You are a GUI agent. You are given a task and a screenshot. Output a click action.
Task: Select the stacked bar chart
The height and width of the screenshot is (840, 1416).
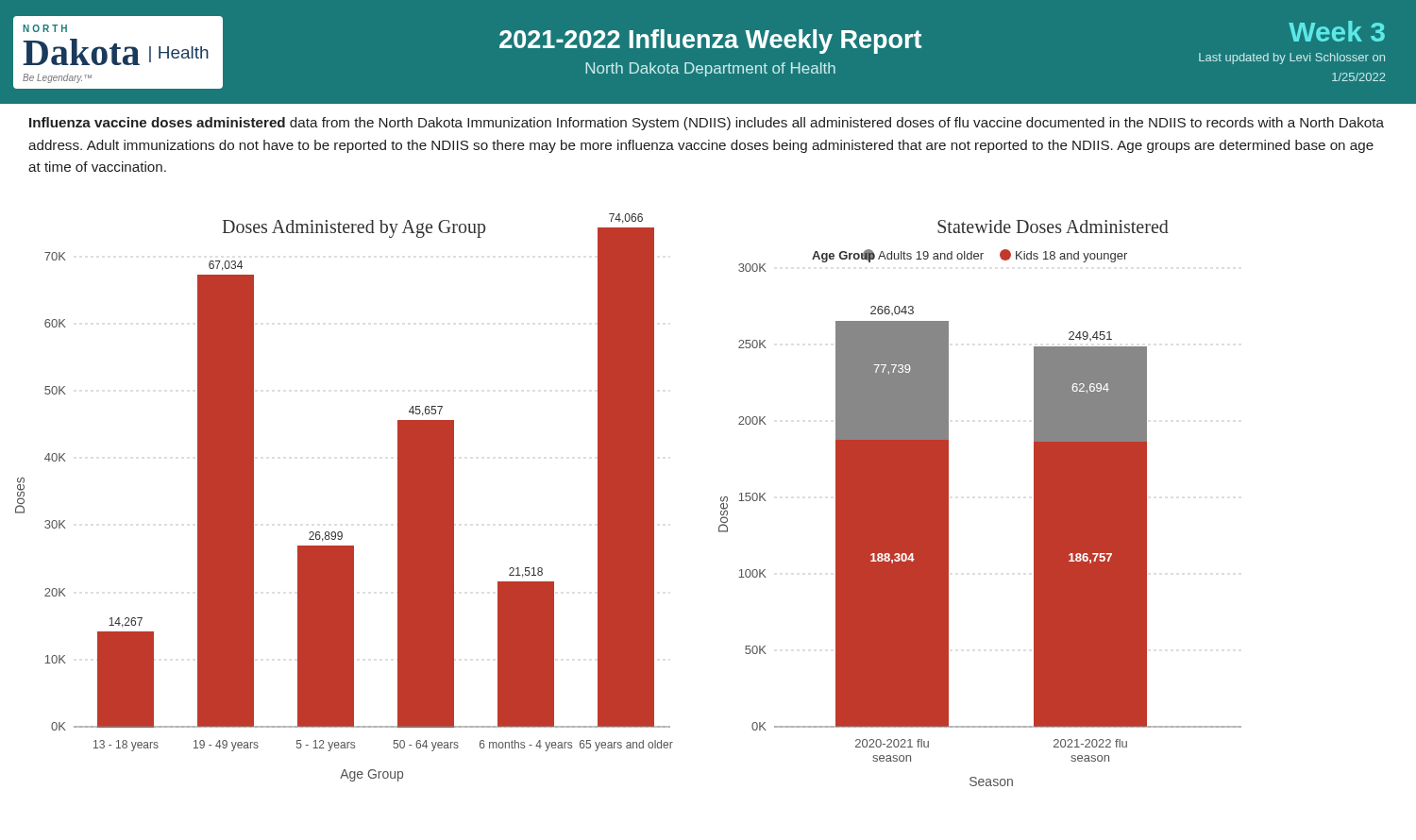[x=1060, y=517]
